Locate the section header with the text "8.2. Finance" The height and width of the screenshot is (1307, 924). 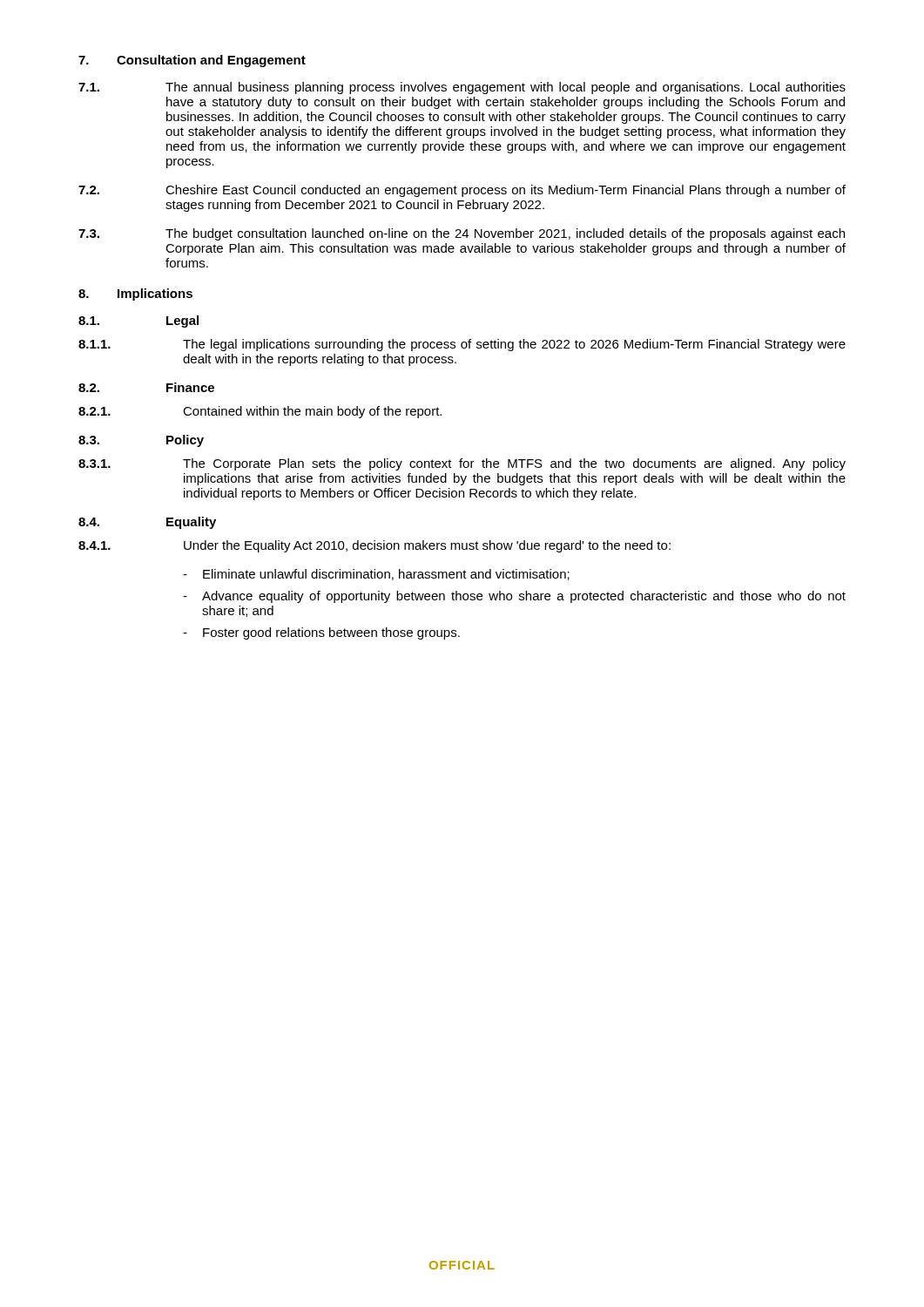[x=94, y=387]
